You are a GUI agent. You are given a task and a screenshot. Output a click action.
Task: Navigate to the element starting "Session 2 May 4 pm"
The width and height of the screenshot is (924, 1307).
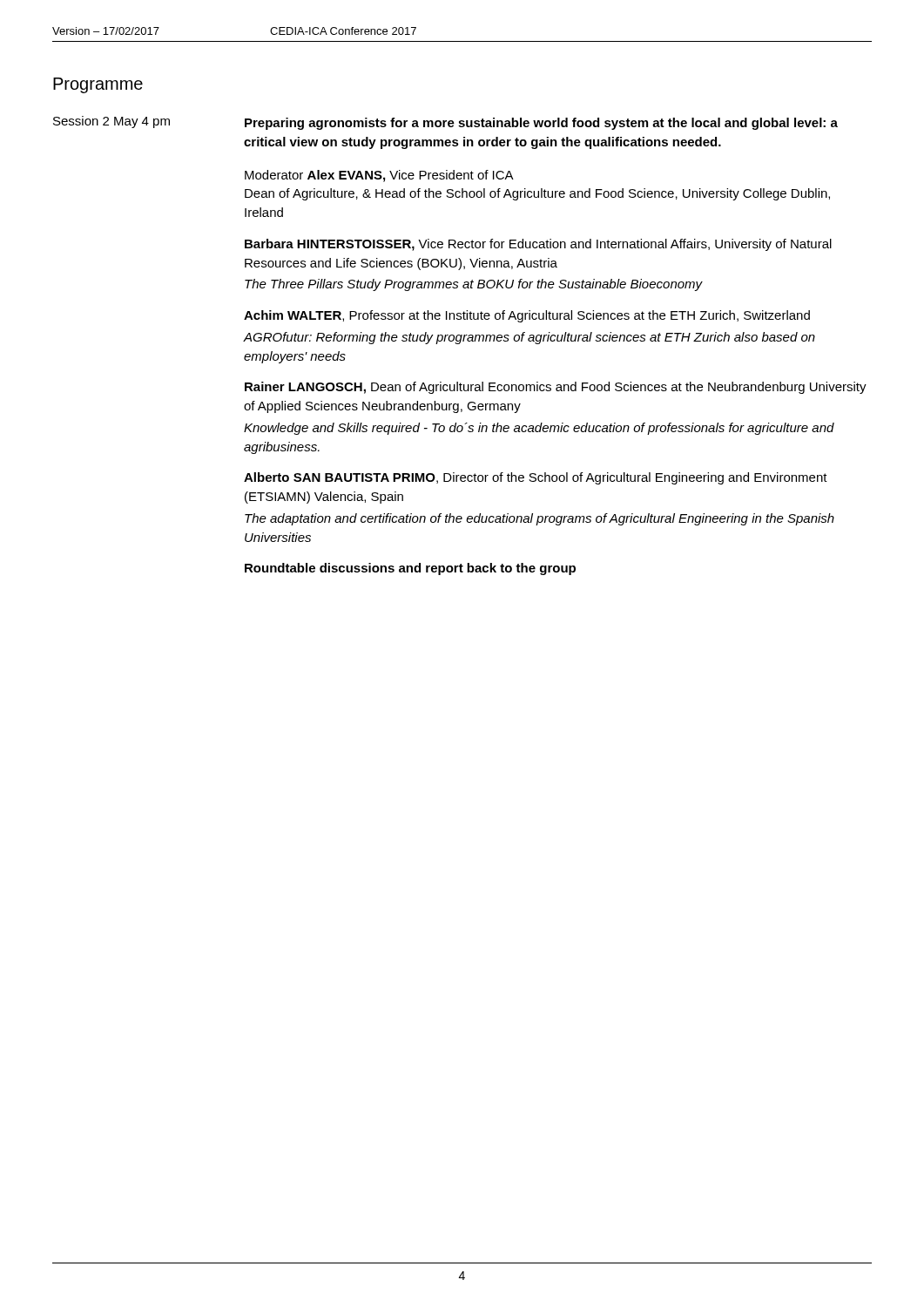point(111,121)
